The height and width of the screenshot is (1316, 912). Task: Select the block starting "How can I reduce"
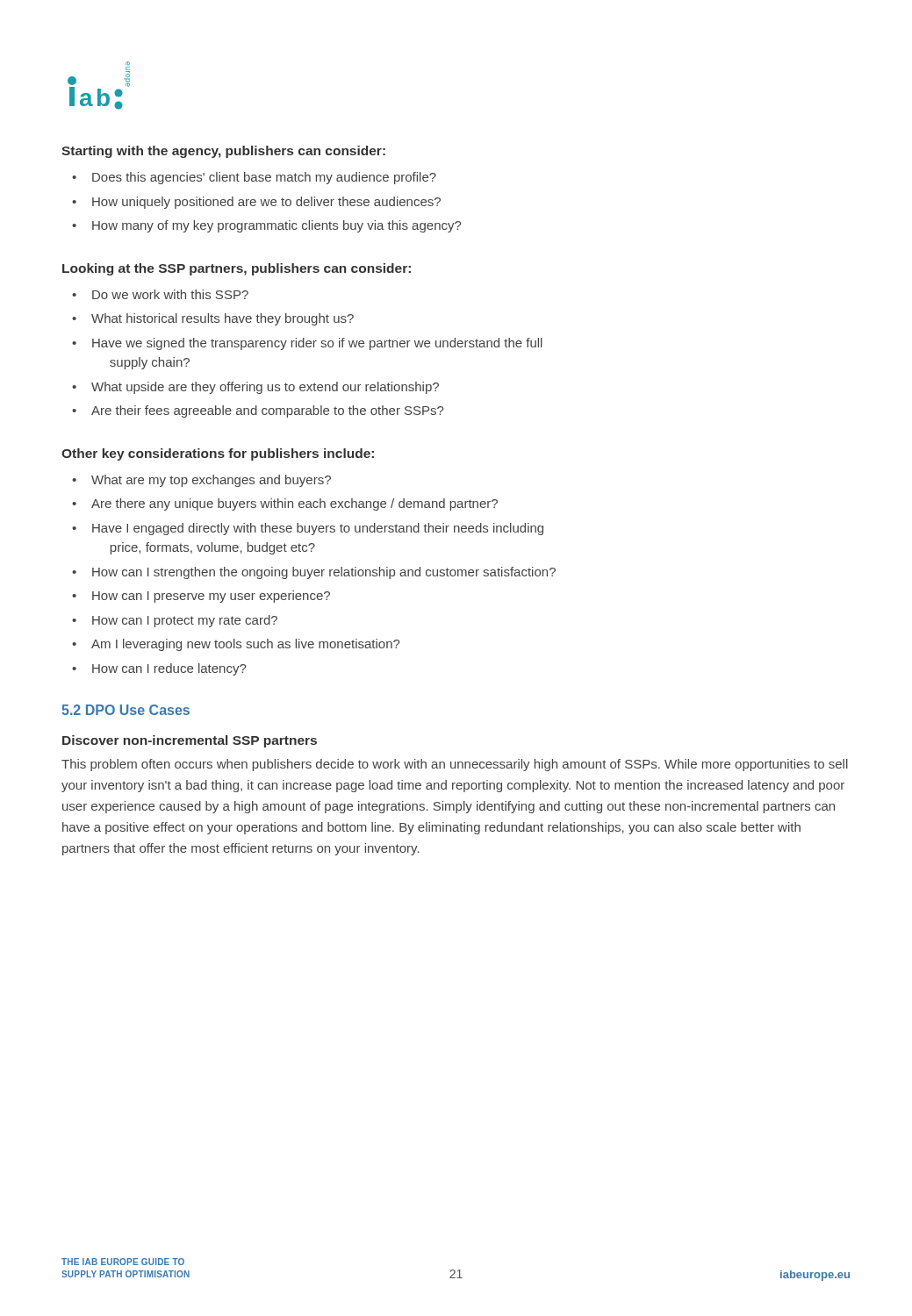(x=169, y=668)
